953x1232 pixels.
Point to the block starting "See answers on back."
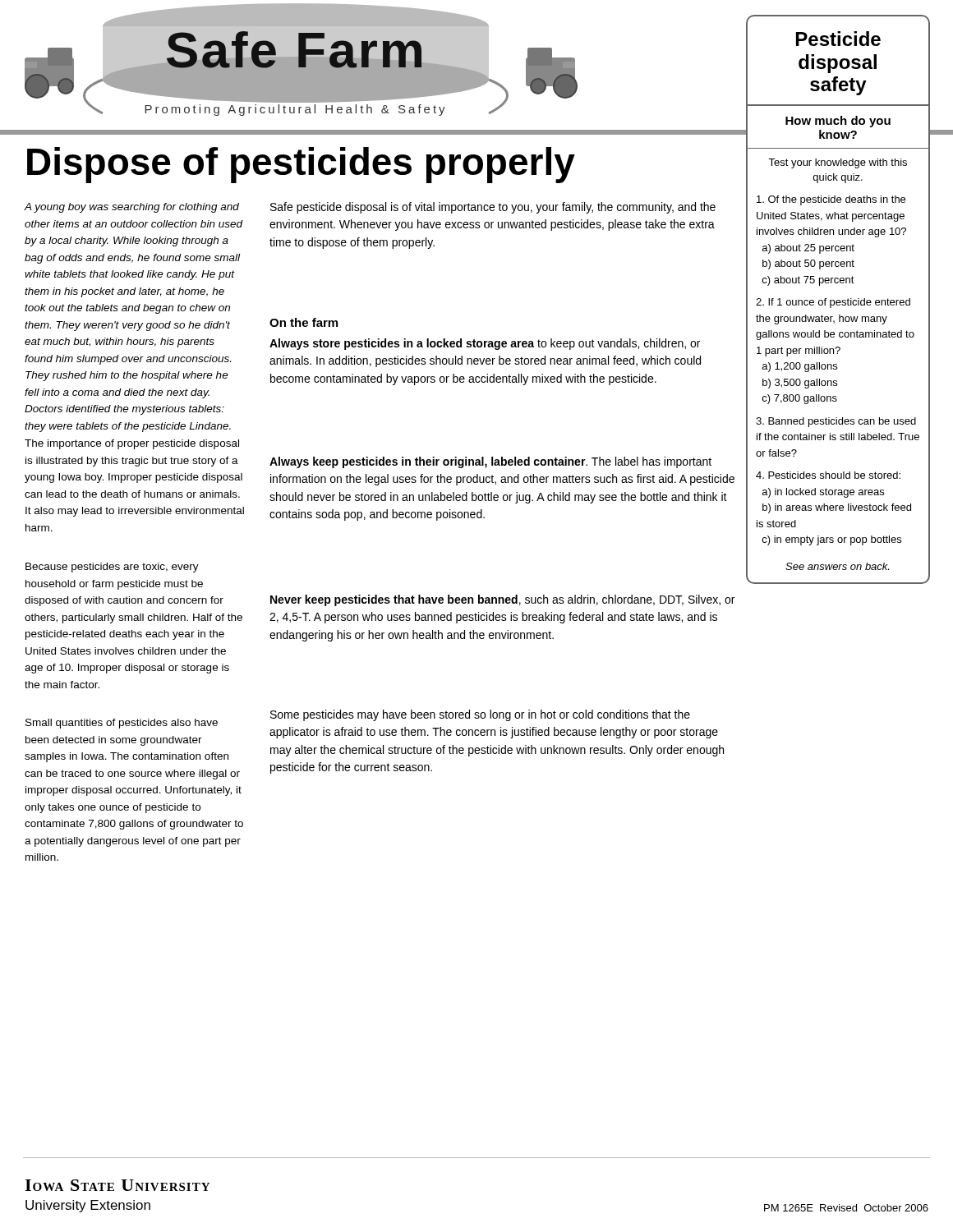pyautogui.click(x=838, y=566)
